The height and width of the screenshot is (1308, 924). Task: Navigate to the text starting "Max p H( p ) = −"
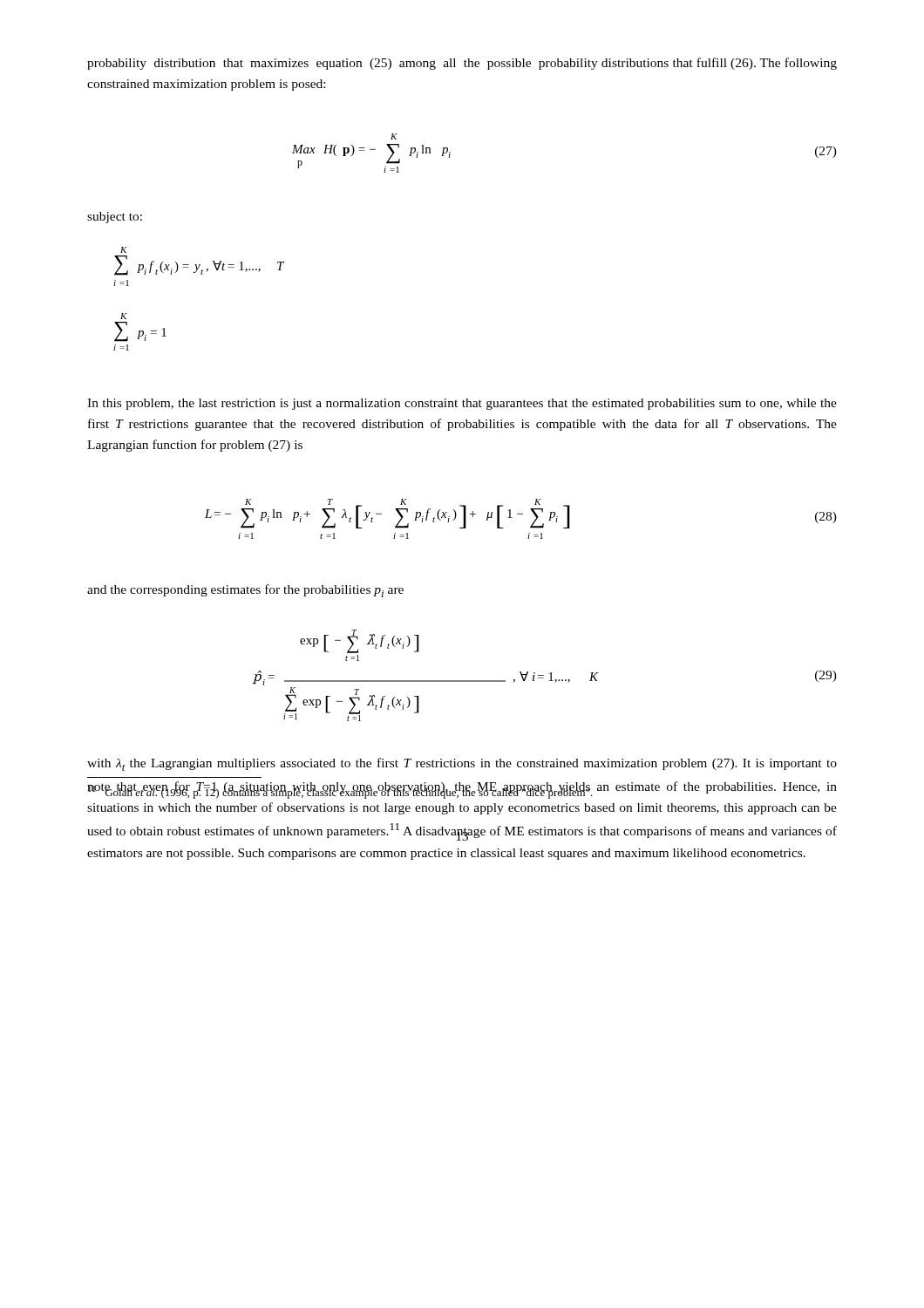click(394, 136)
